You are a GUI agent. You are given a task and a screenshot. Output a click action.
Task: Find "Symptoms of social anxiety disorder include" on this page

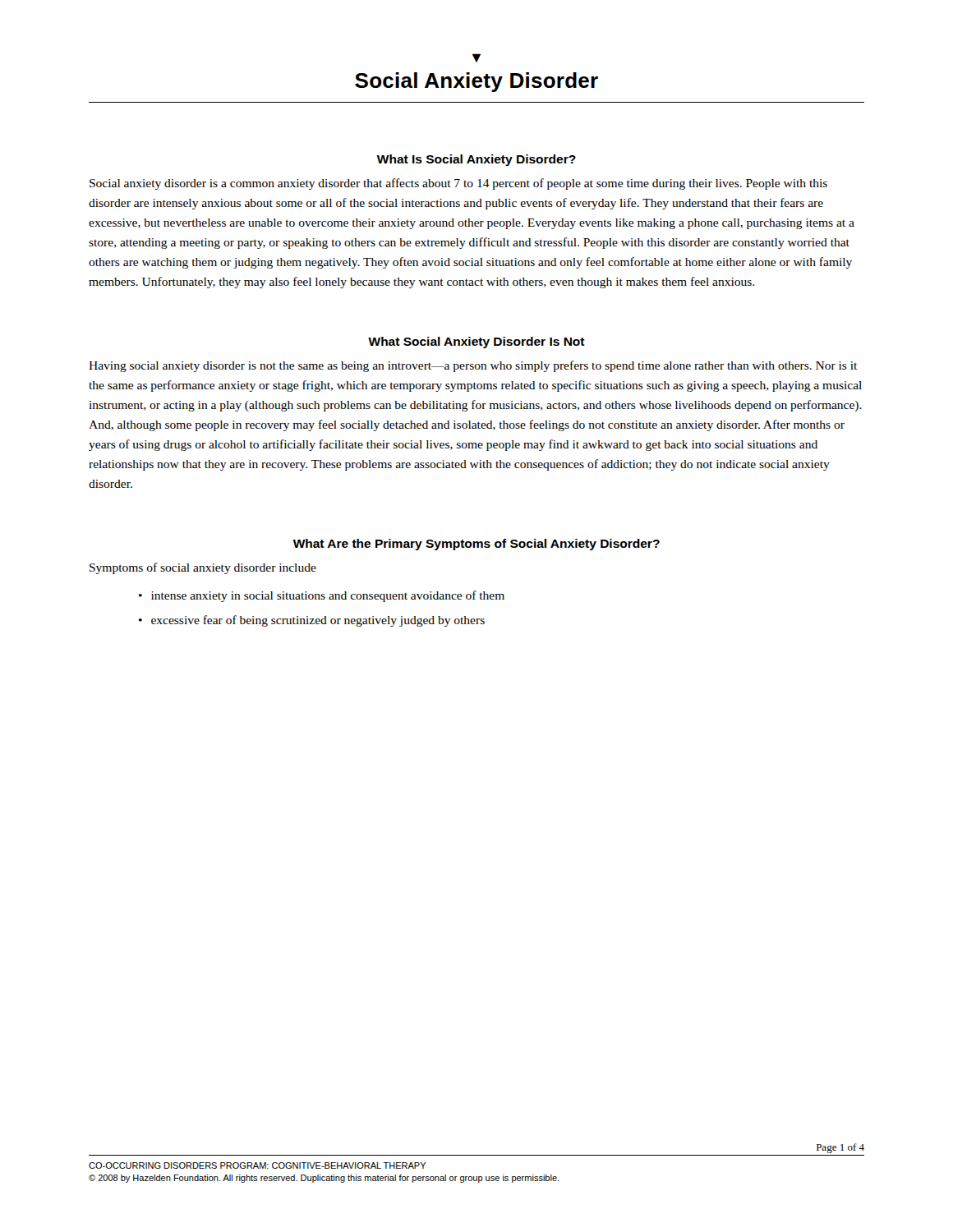pos(203,568)
